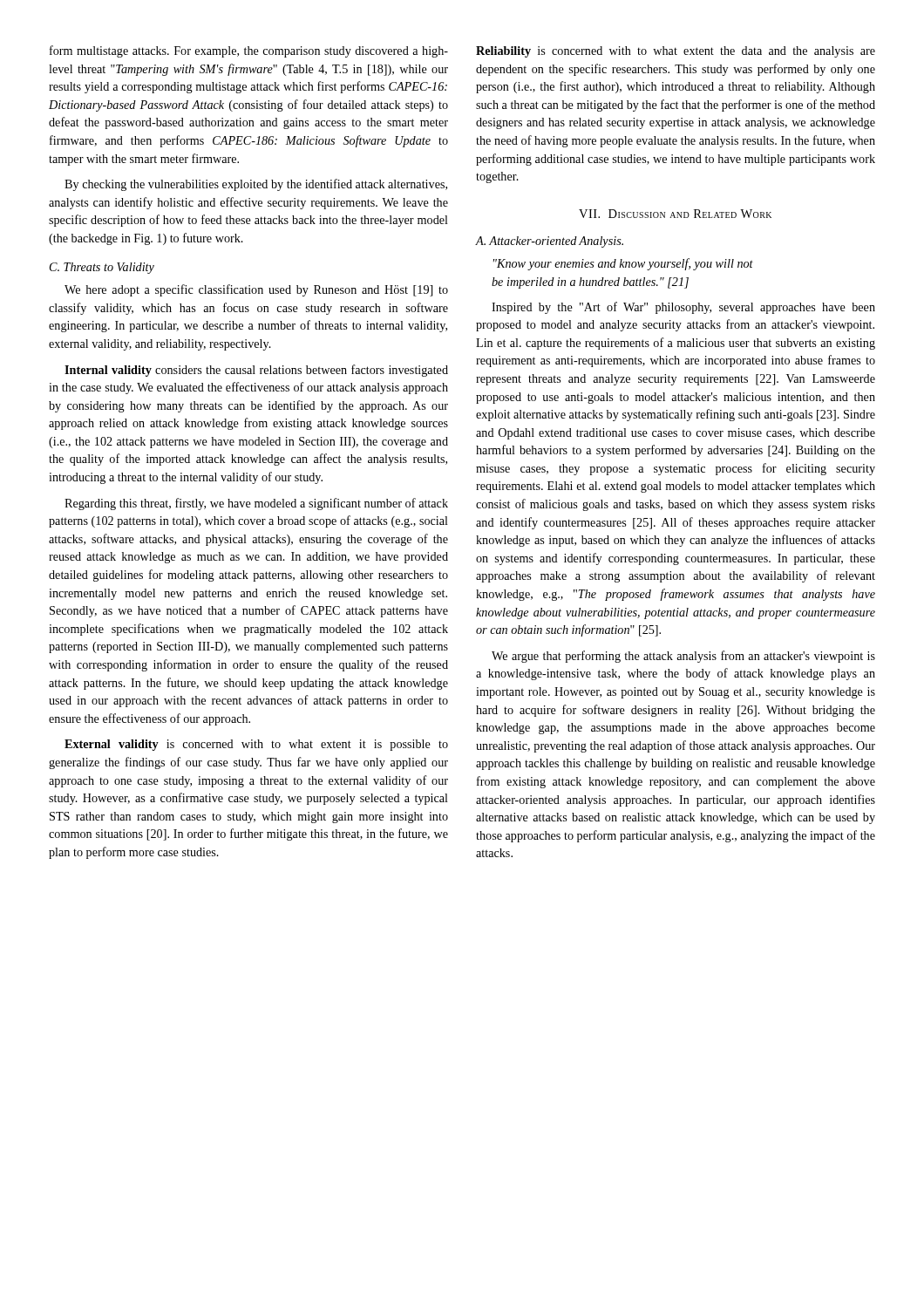Locate the text block that says "form multistage attacks. For"
Viewport: 924px width, 1308px height.
(x=248, y=105)
